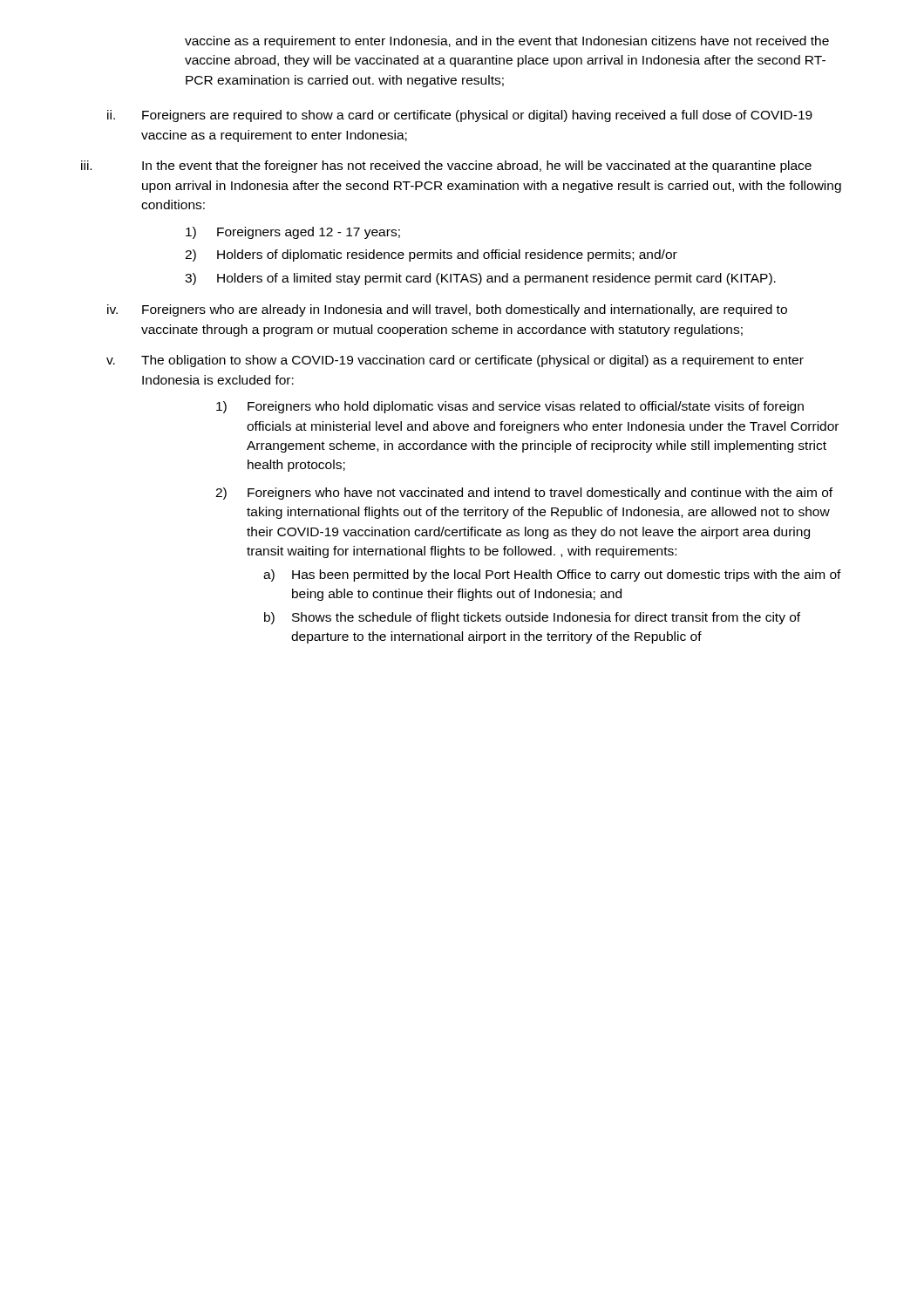Point to the block beginning "iv. Foreigners who are"

(453, 320)
